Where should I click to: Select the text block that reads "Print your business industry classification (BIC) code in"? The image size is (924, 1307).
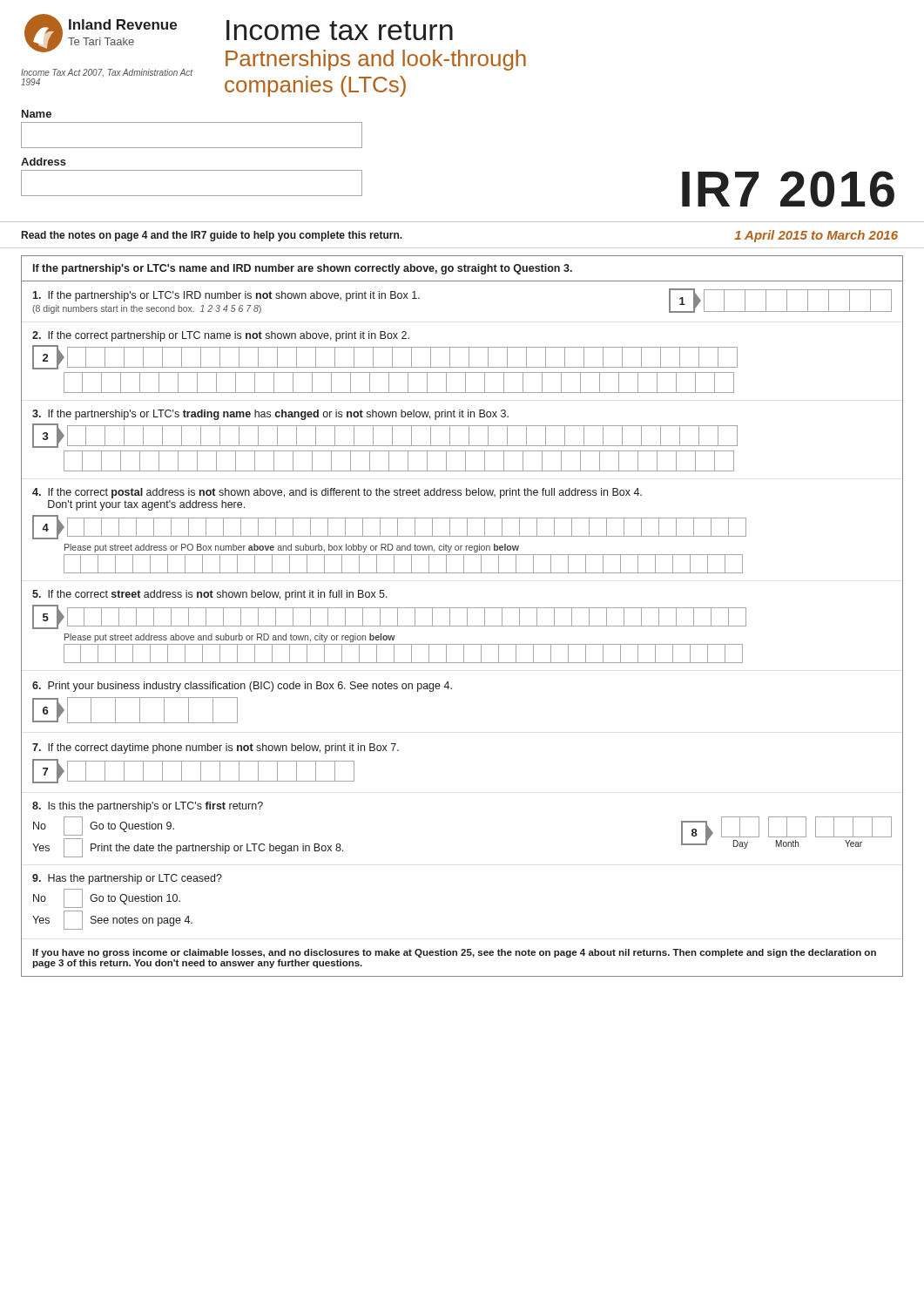pos(243,686)
